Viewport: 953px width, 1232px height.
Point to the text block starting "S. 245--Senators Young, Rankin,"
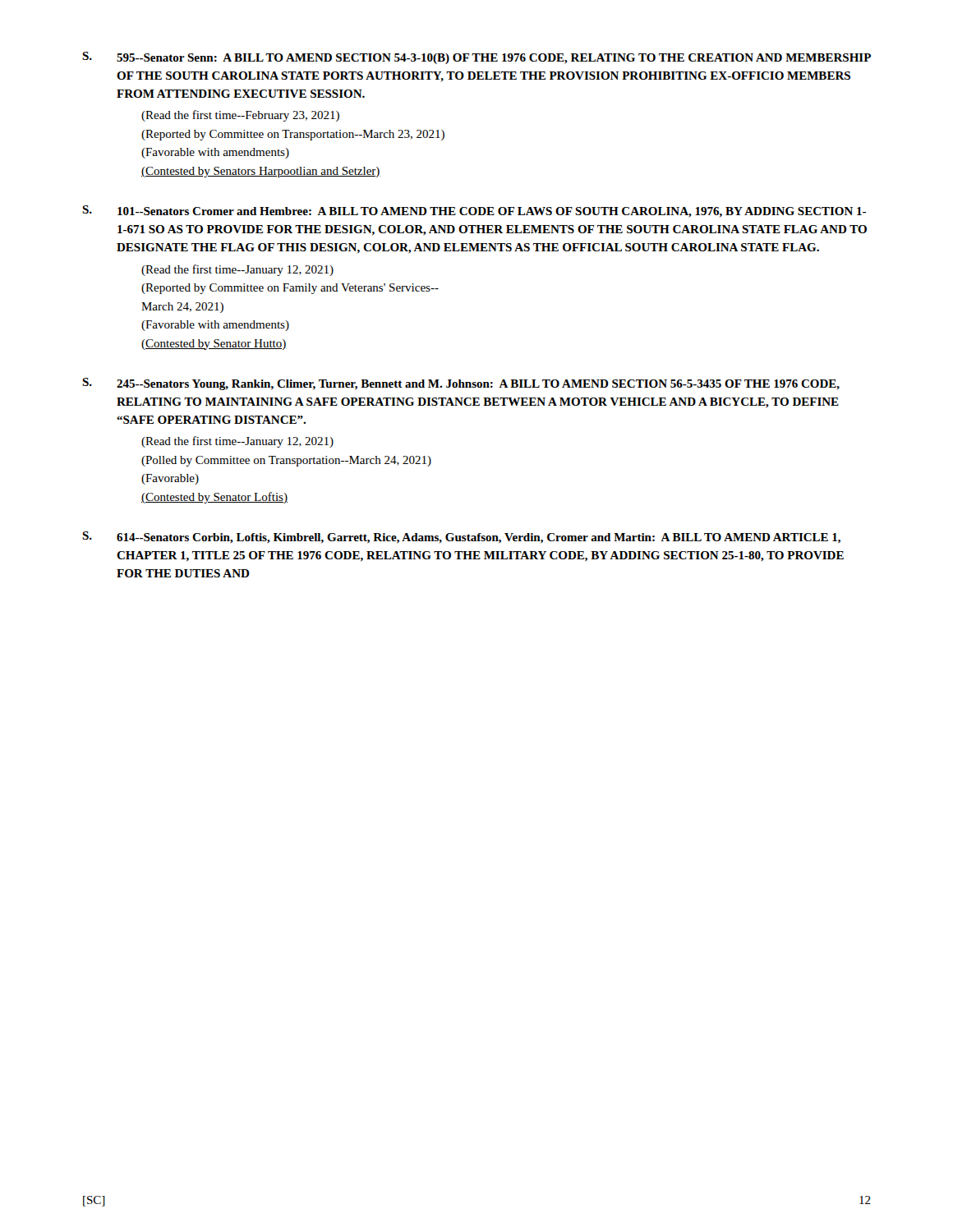point(461,384)
